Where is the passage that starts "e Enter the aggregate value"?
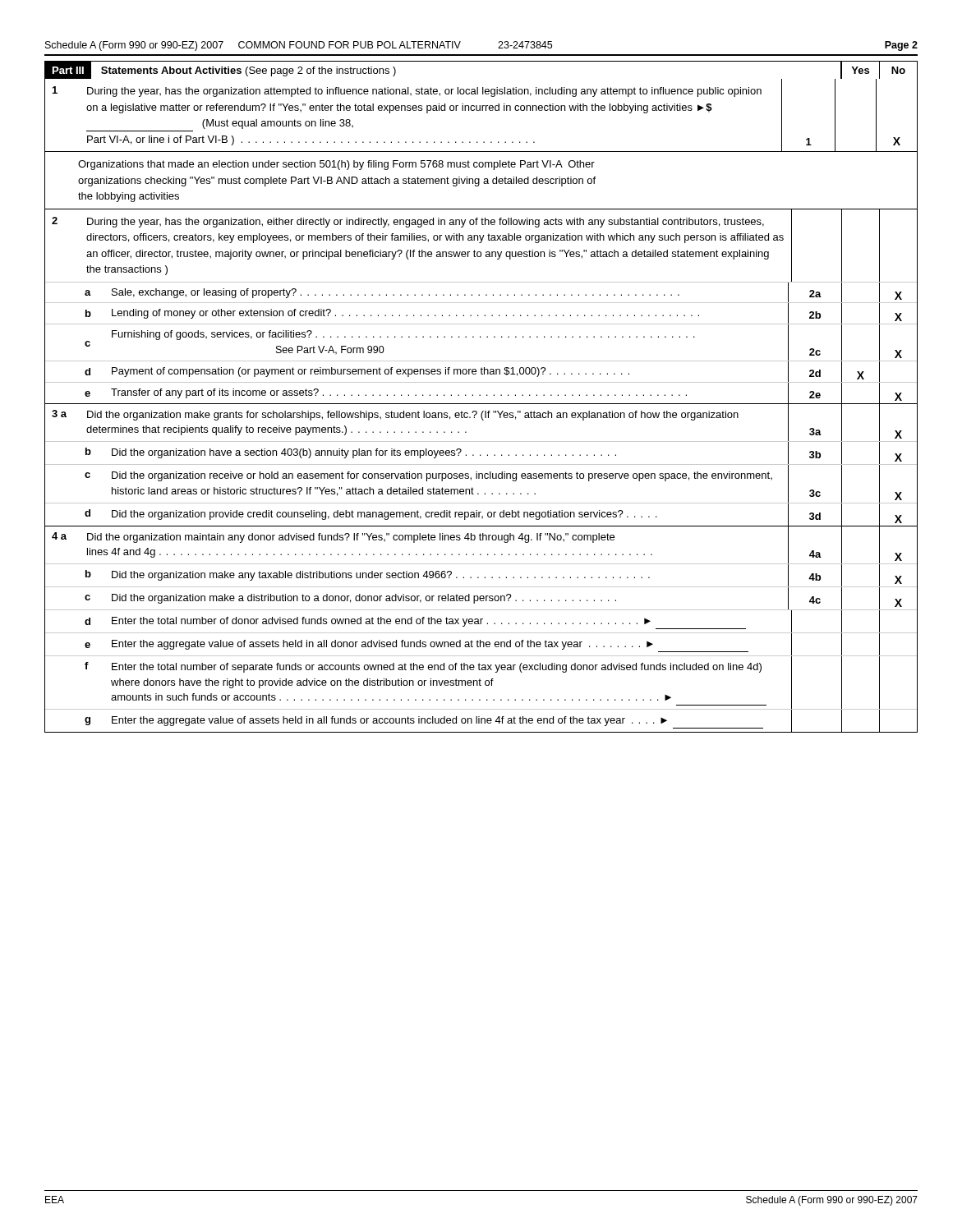Screen dimensions: 1232x962 pos(481,644)
